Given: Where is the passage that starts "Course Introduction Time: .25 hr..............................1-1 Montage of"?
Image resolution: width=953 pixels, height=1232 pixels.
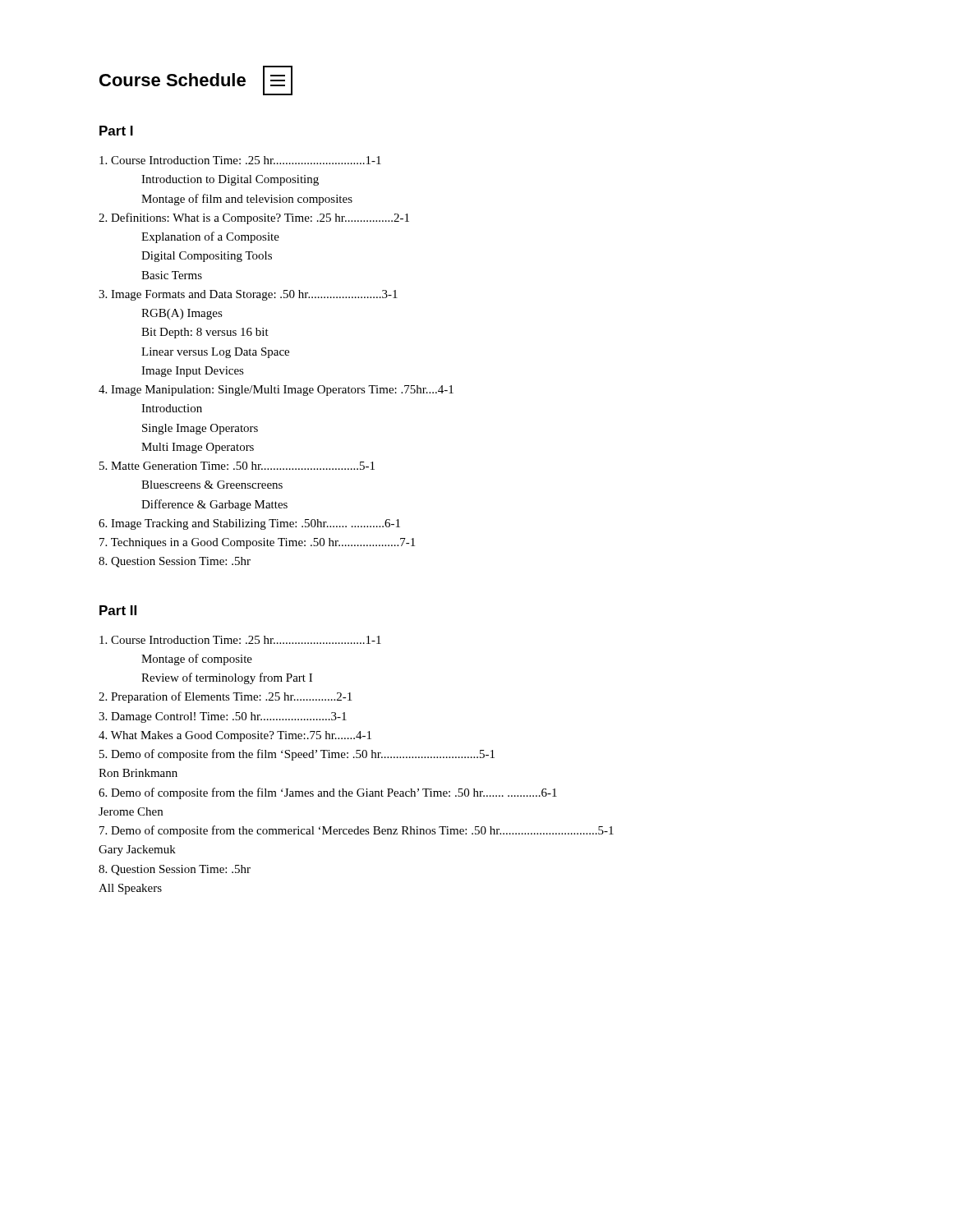Looking at the screenshot, I should coord(240,640).
